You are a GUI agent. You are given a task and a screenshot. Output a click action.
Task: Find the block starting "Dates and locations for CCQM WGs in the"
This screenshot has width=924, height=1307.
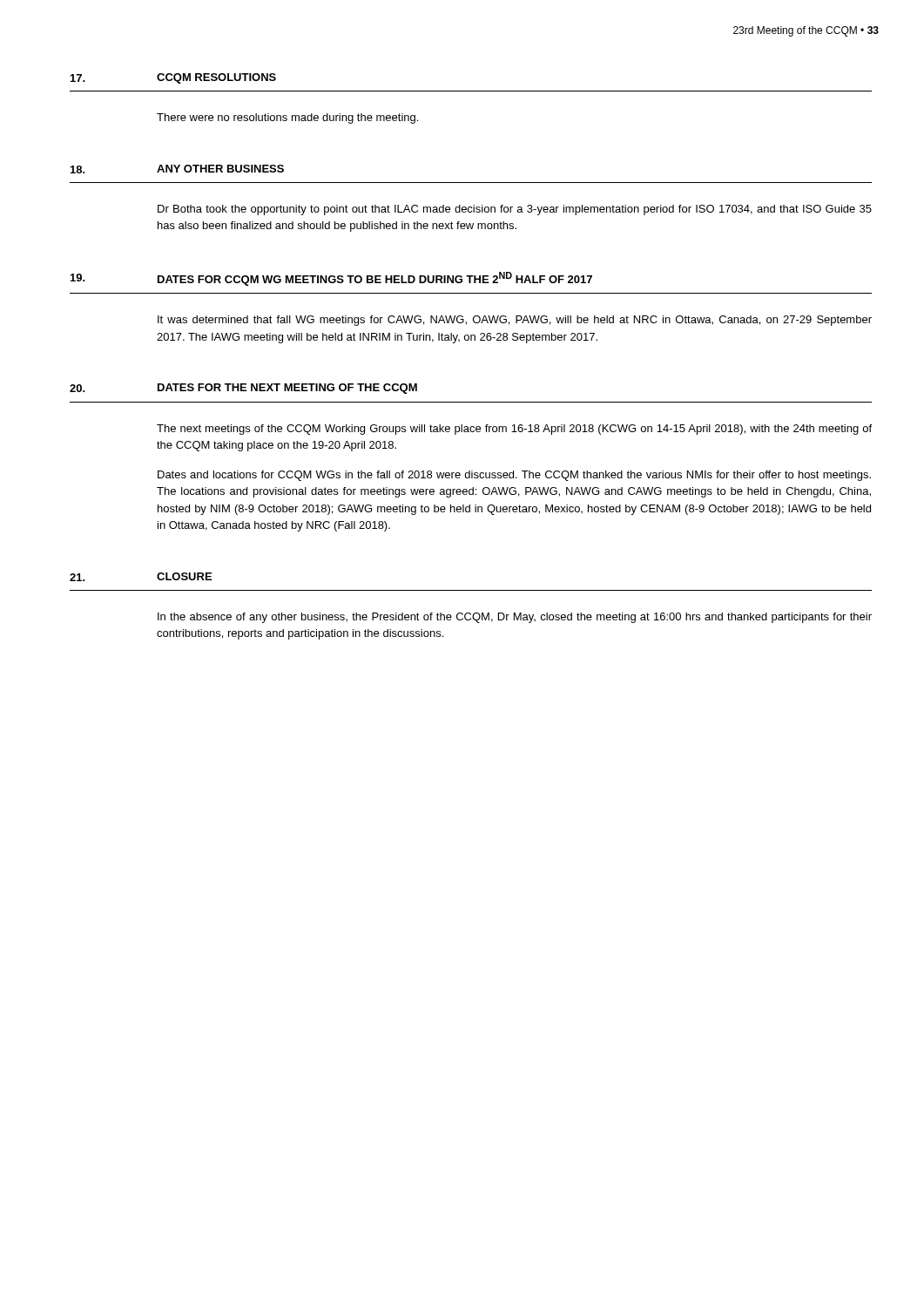click(514, 500)
